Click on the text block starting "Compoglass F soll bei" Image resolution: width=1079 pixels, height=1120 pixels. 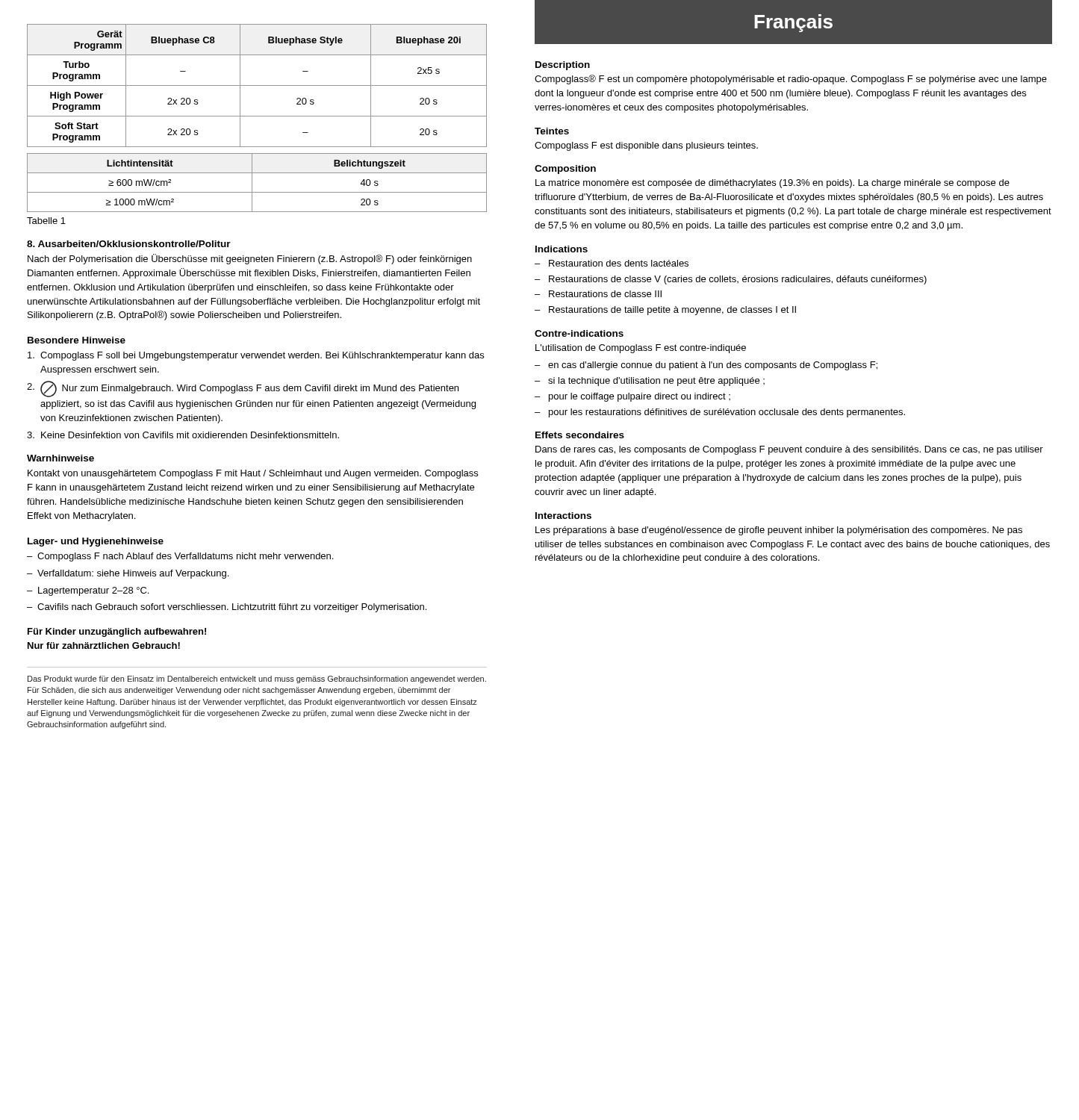(257, 363)
